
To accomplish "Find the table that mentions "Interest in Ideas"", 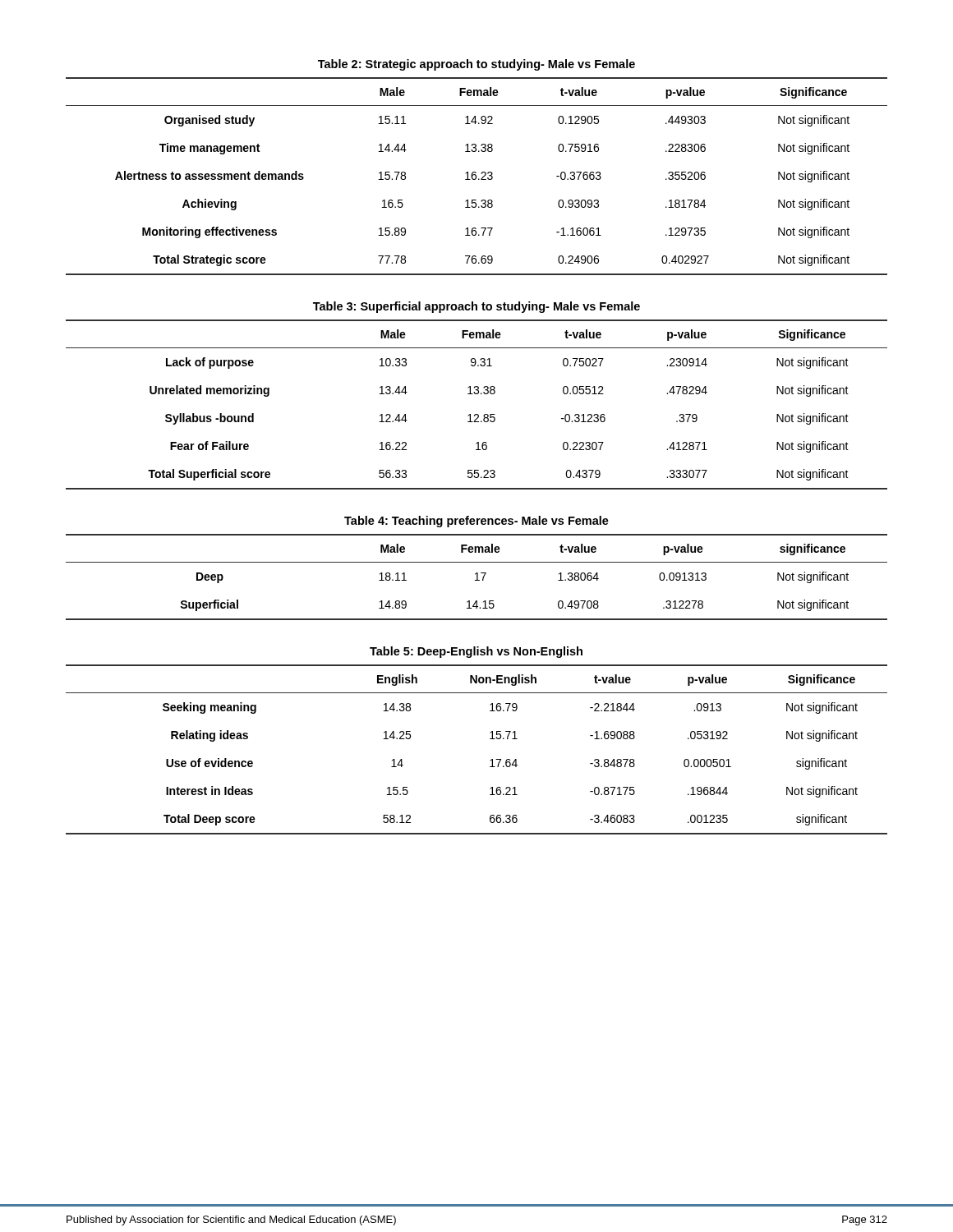I will click(476, 749).
